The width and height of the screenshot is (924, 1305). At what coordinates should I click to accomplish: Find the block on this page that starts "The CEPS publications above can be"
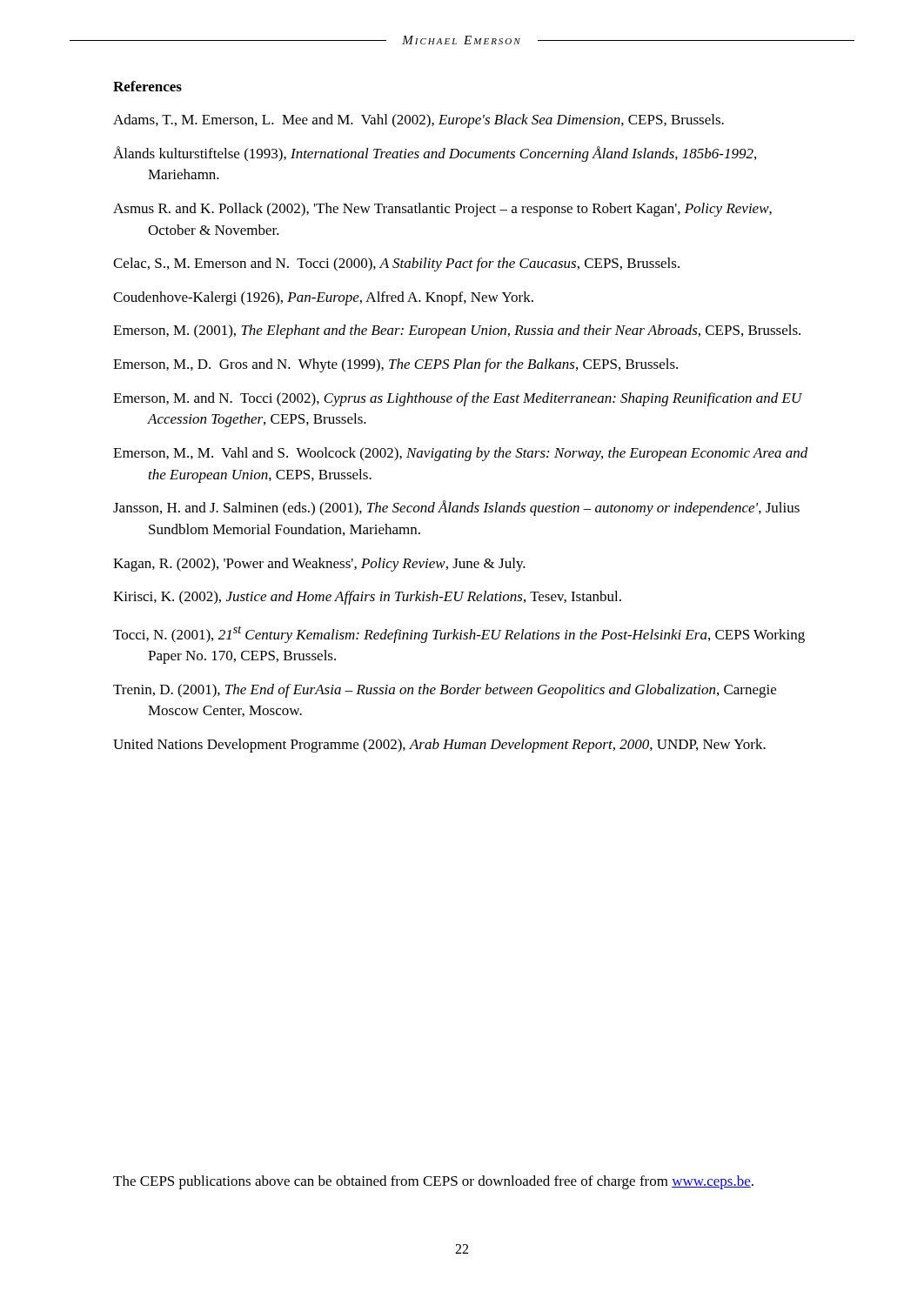(434, 1181)
